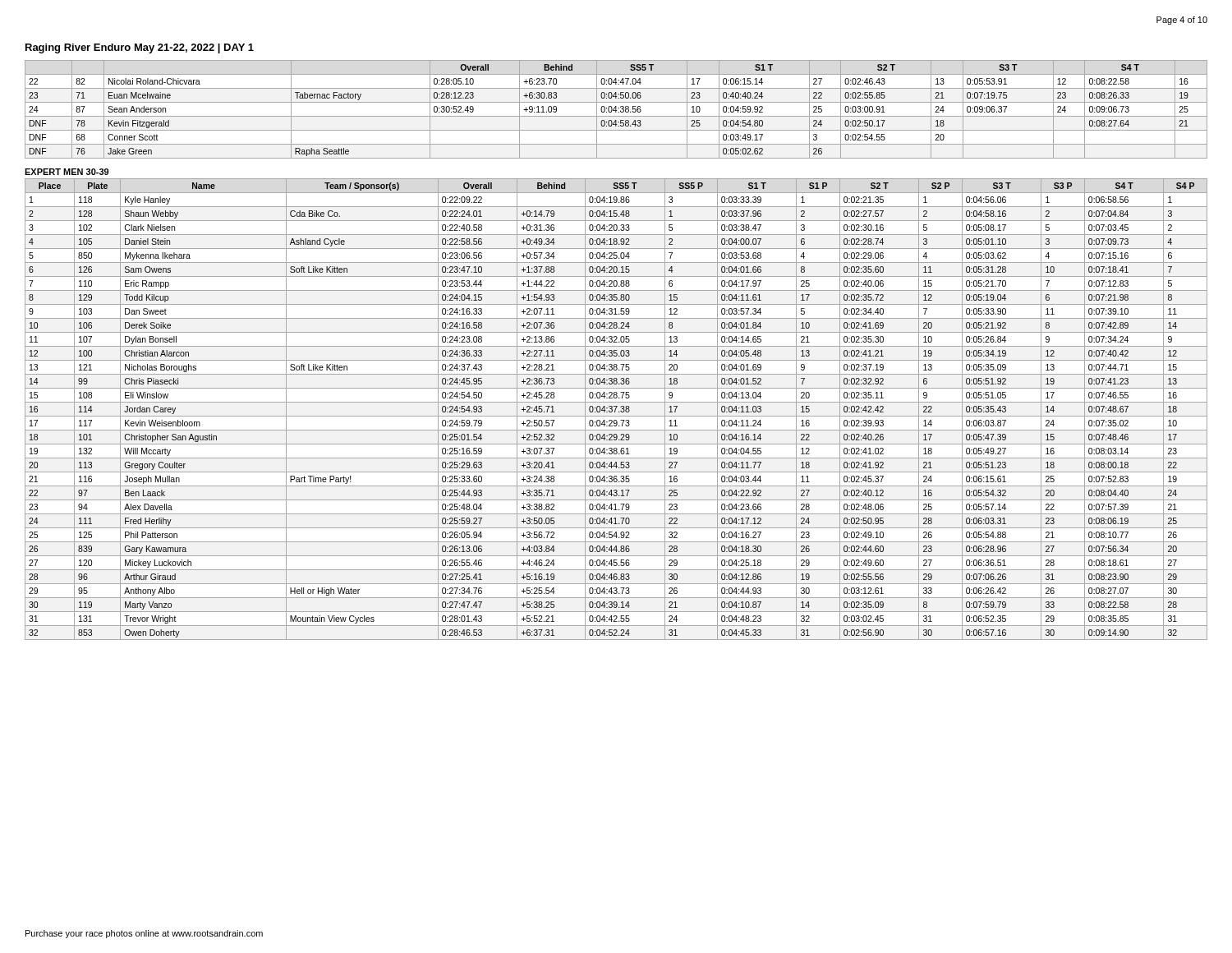The height and width of the screenshot is (953, 1232).
Task: Find "EXPERT MEN 30-39" on this page
Action: click(67, 172)
